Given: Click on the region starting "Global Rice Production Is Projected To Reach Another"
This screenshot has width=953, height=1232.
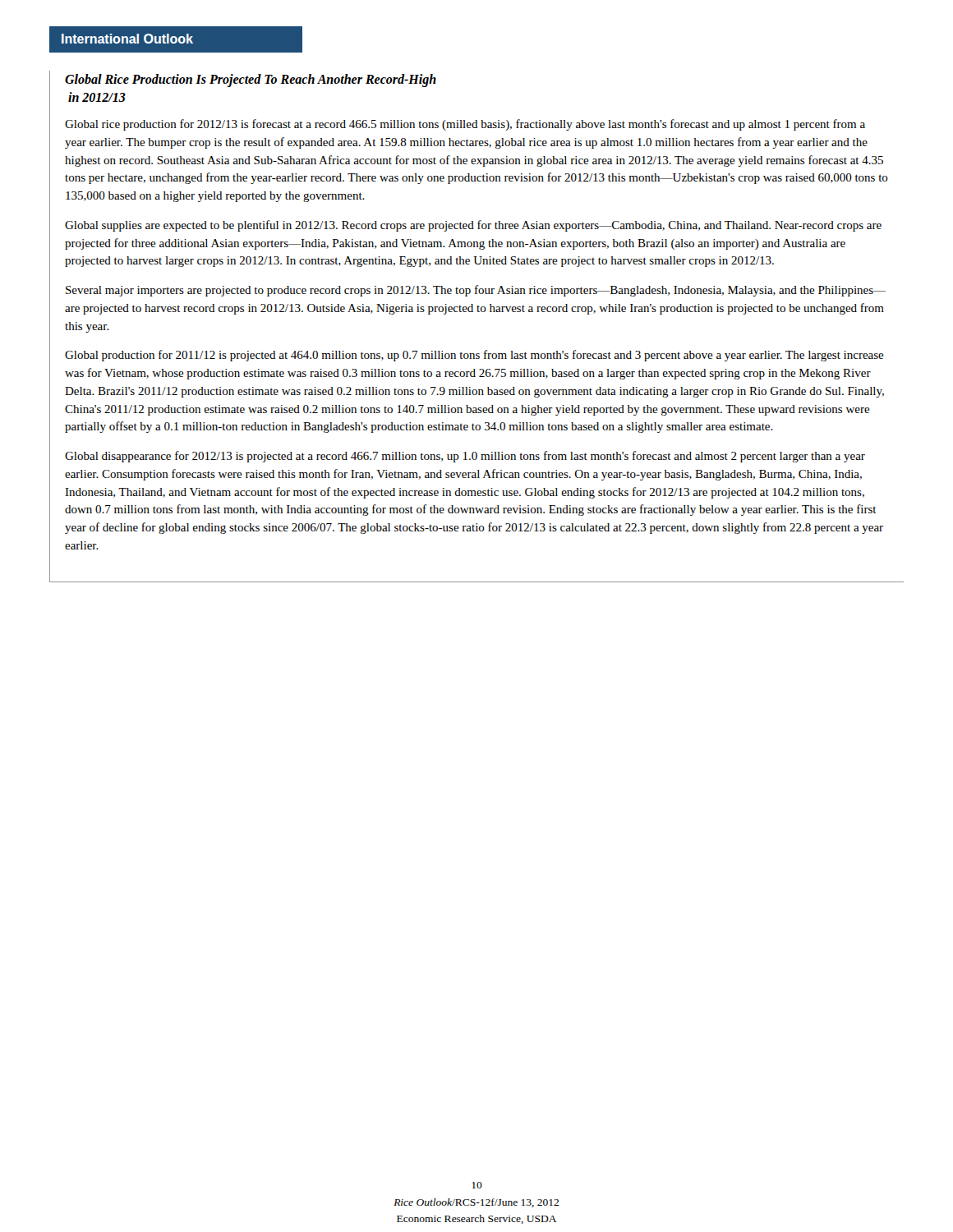Looking at the screenshot, I should tap(251, 88).
